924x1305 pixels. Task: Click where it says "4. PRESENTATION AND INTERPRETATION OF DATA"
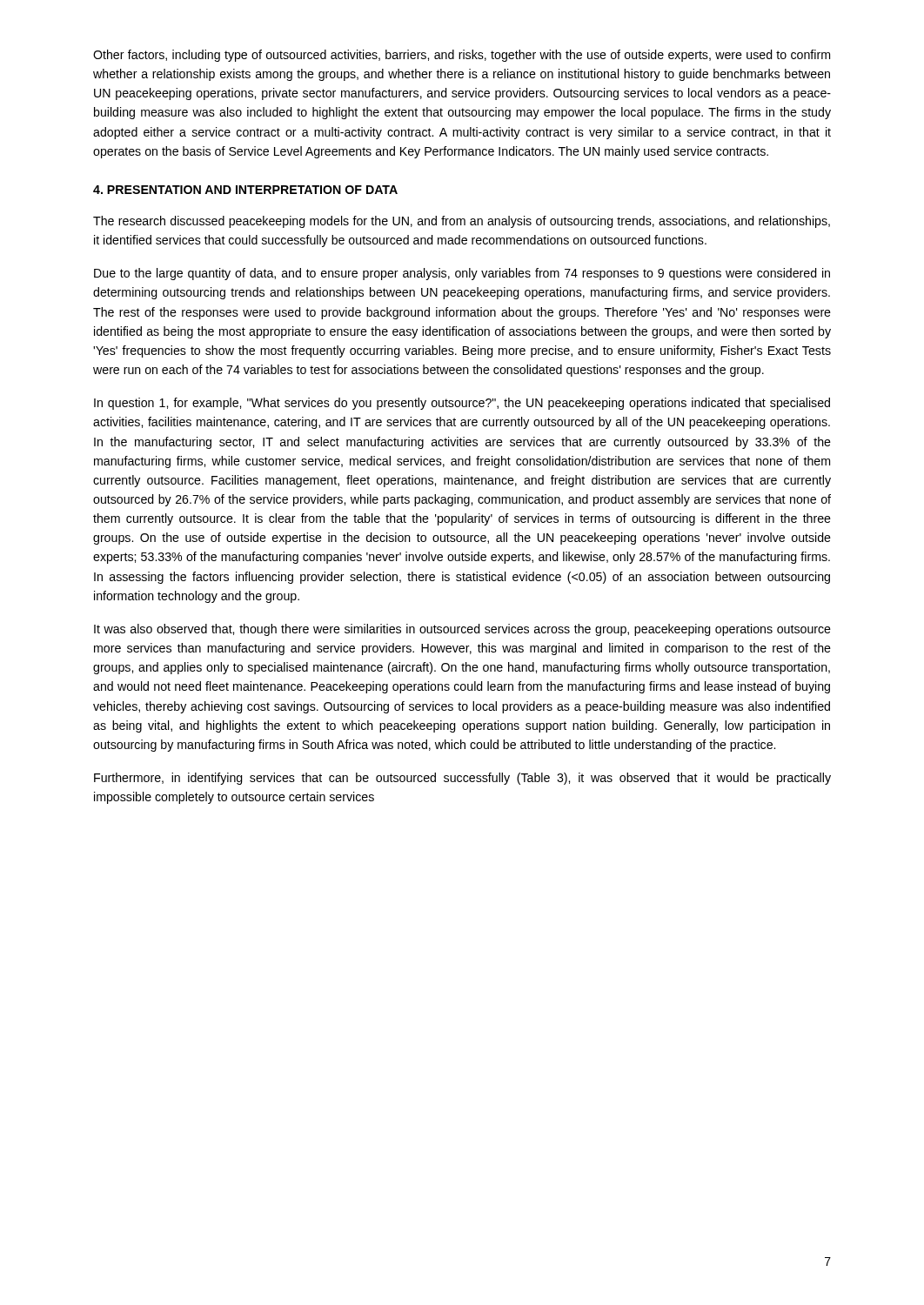[245, 190]
